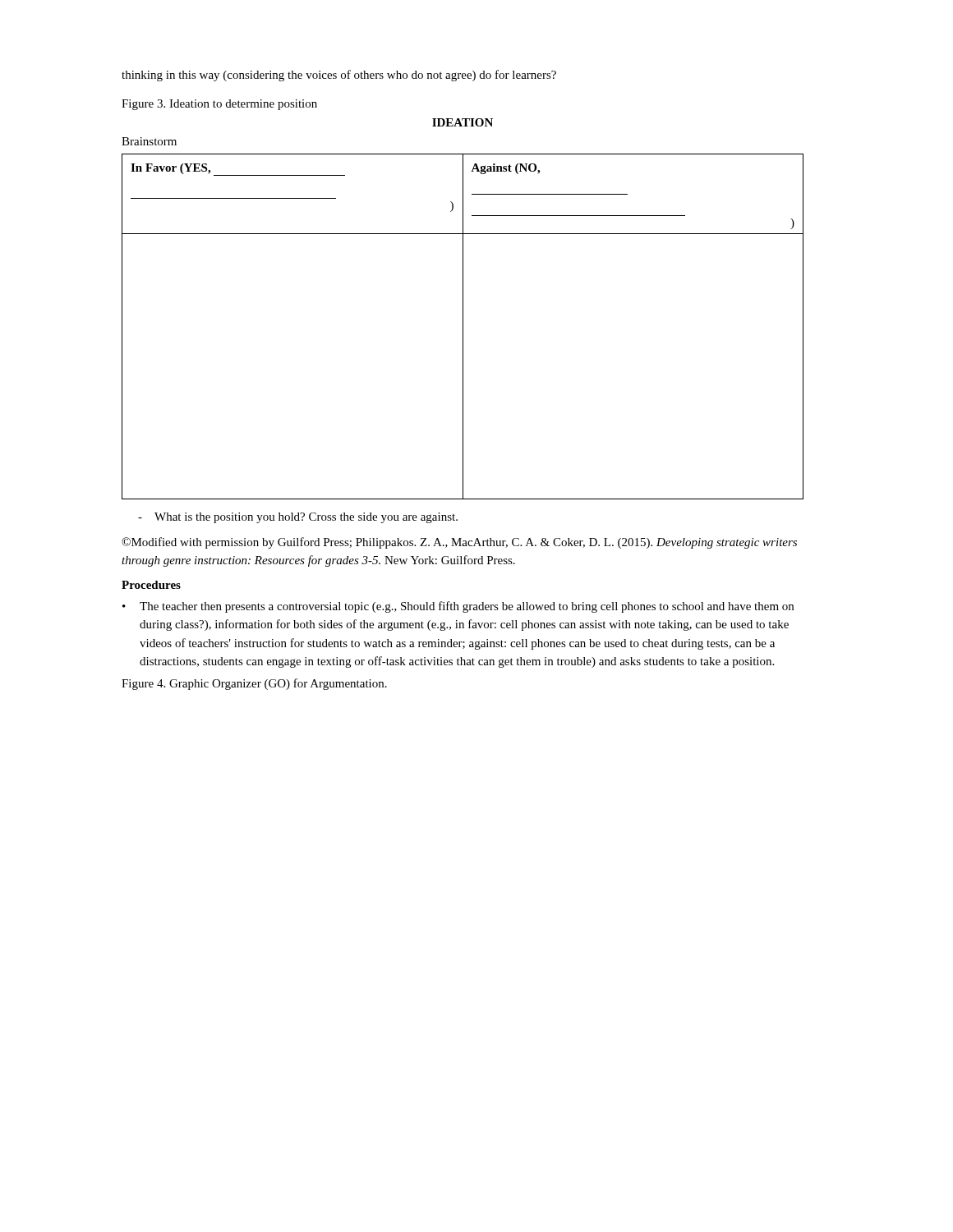Locate the table with the text "Against (NO, )"
Viewport: 953px width, 1232px height.
pyautogui.click(x=463, y=326)
